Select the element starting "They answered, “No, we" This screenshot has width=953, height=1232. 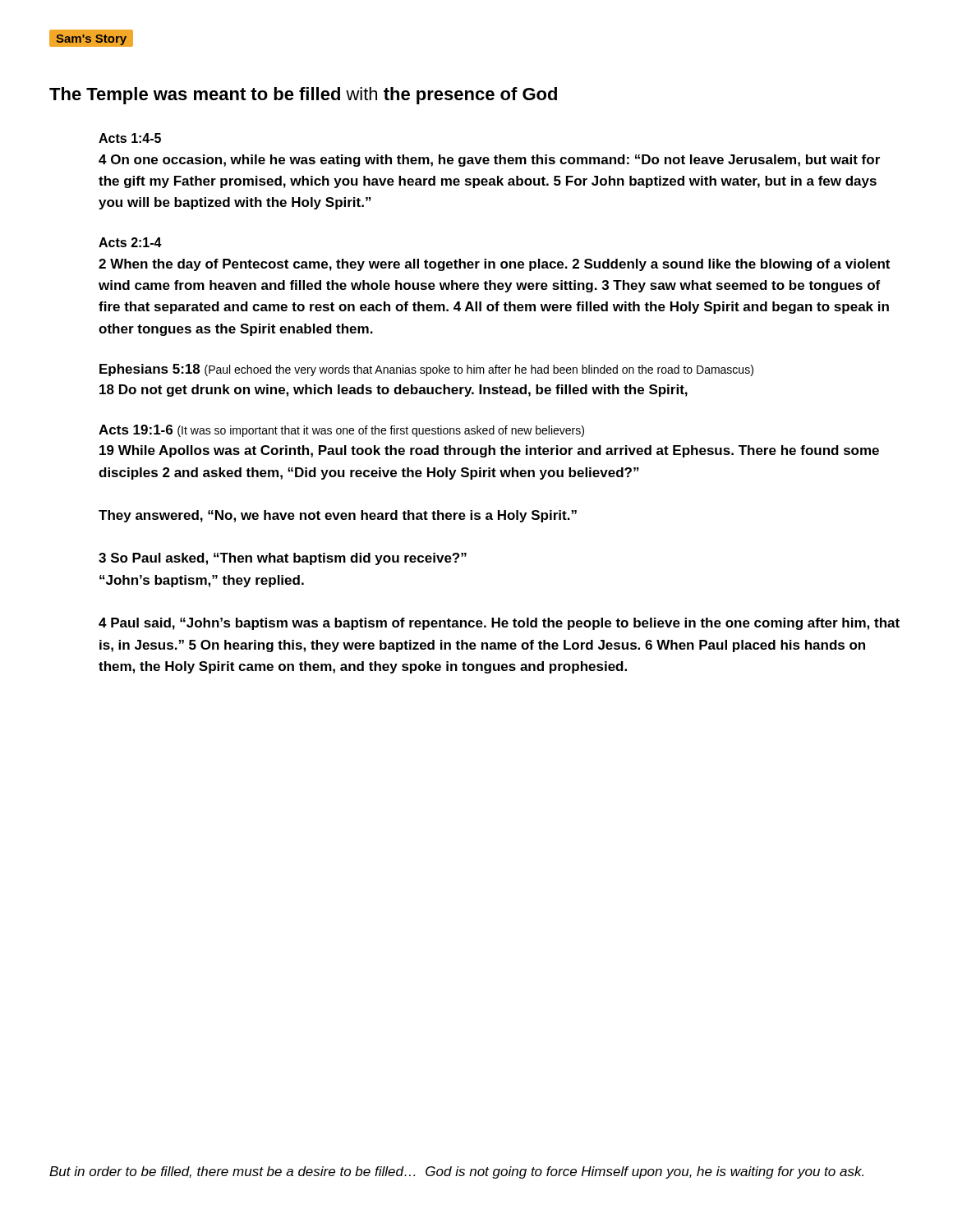(501, 516)
